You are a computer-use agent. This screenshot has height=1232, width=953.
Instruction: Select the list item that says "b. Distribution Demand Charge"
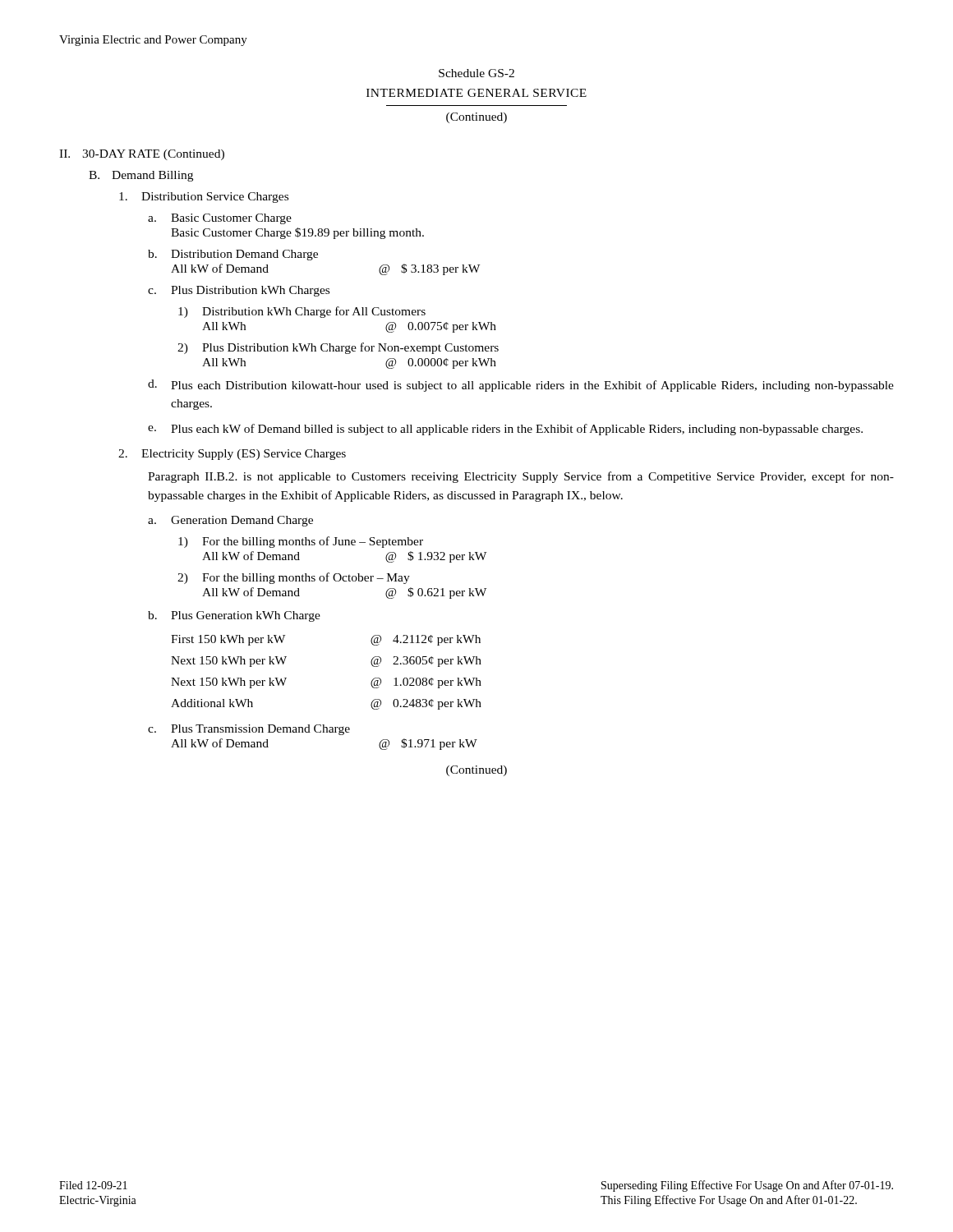pos(233,255)
